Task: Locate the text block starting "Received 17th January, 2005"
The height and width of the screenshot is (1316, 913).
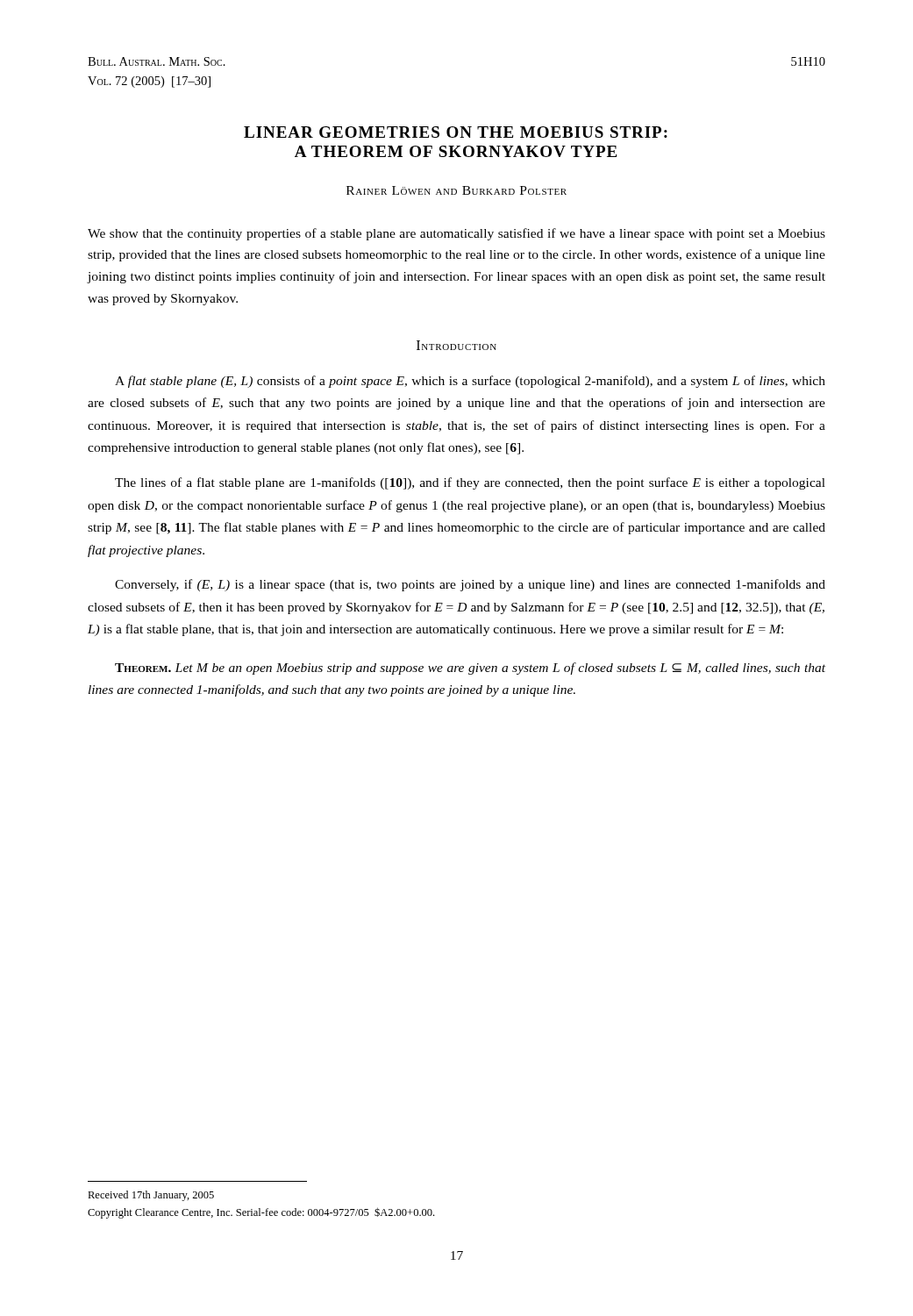Action: pos(151,1194)
